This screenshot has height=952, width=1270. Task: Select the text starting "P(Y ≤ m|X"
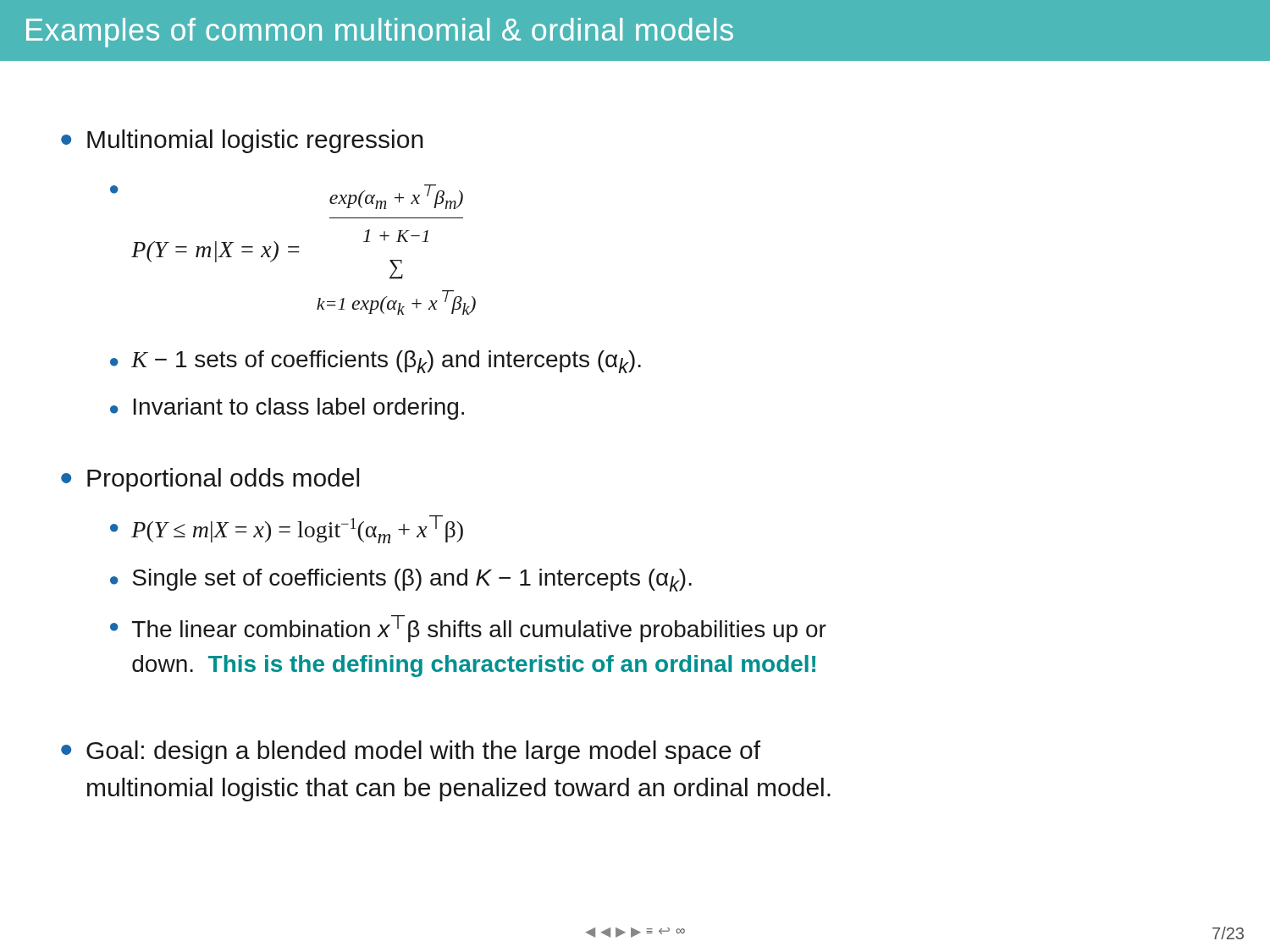click(x=298, y=529)
